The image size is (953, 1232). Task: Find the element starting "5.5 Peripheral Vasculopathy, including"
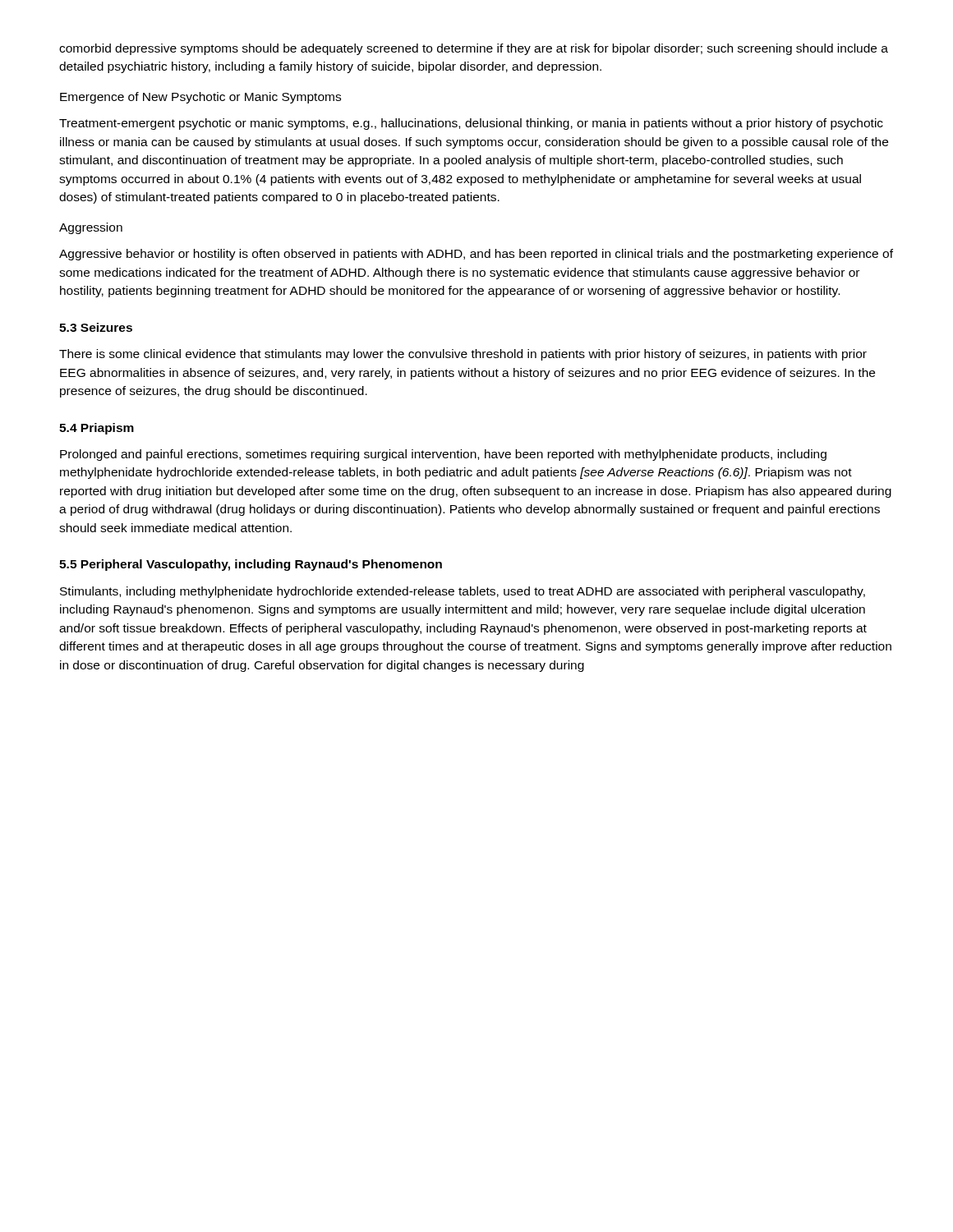tap(251, 564)
